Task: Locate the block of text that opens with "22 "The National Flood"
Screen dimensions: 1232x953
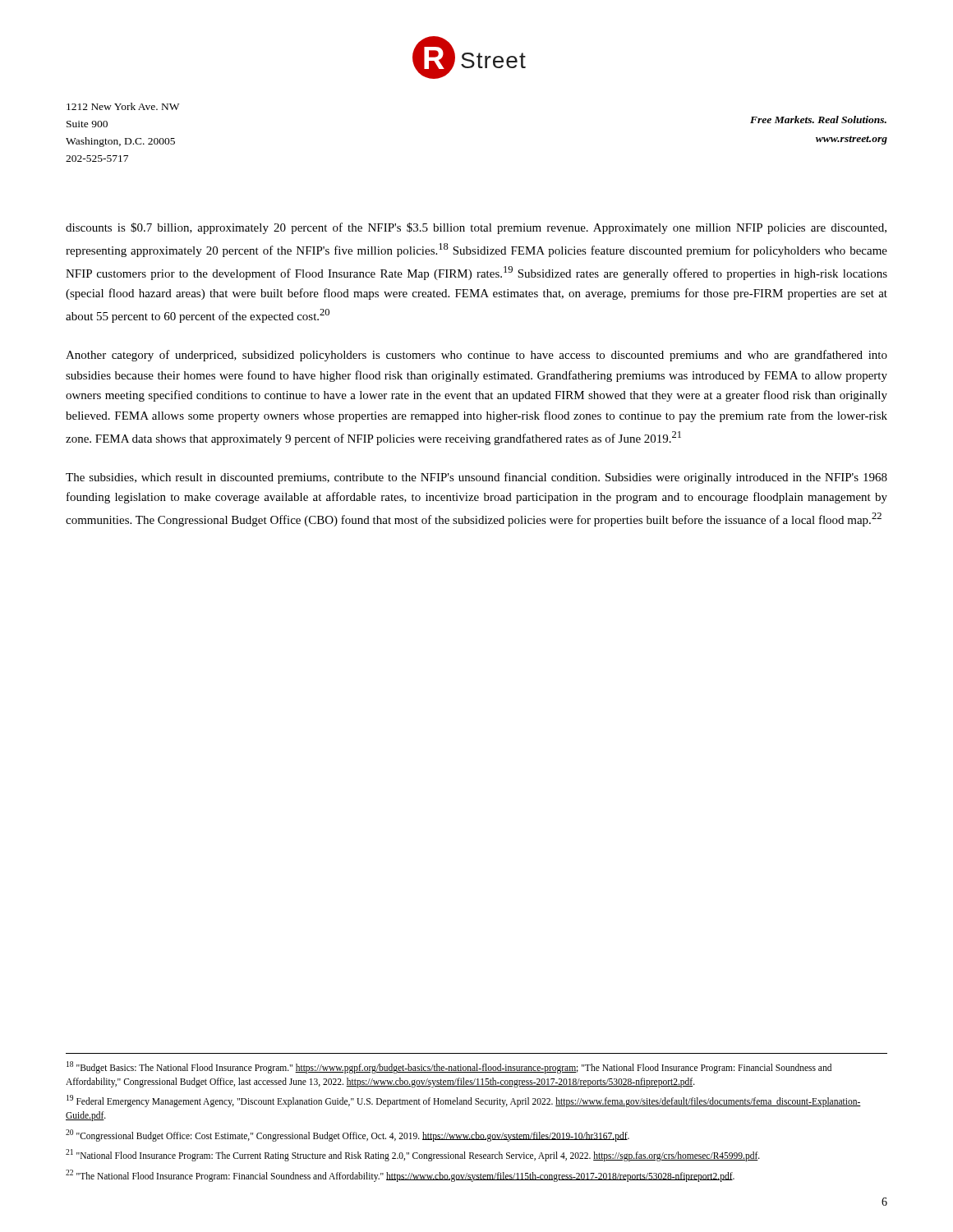Action: point(400,1174)
